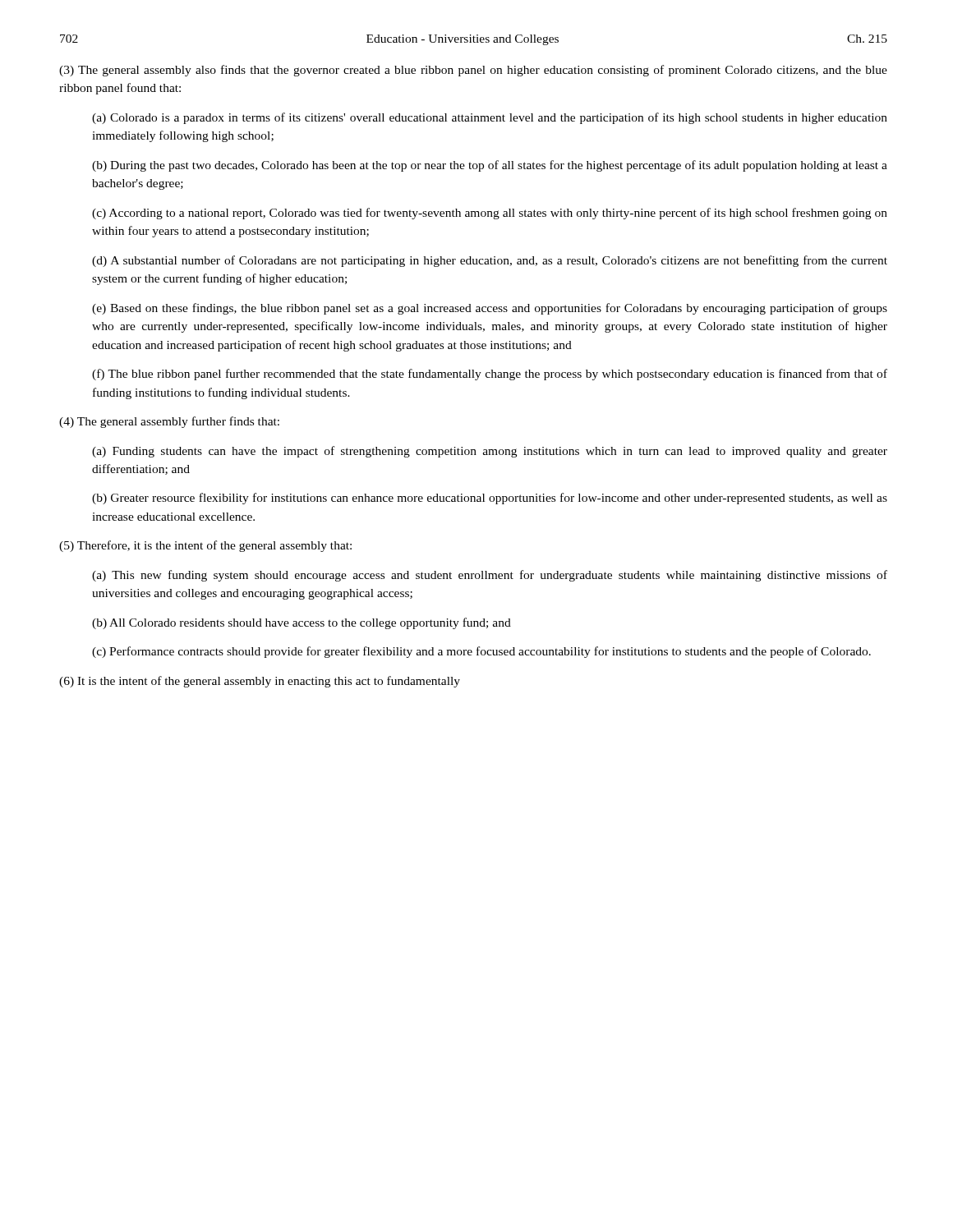Locate the block of text that opens with "(5) Therefore, it is the intent"
953x1232 pixels.
tap(206, 545)
